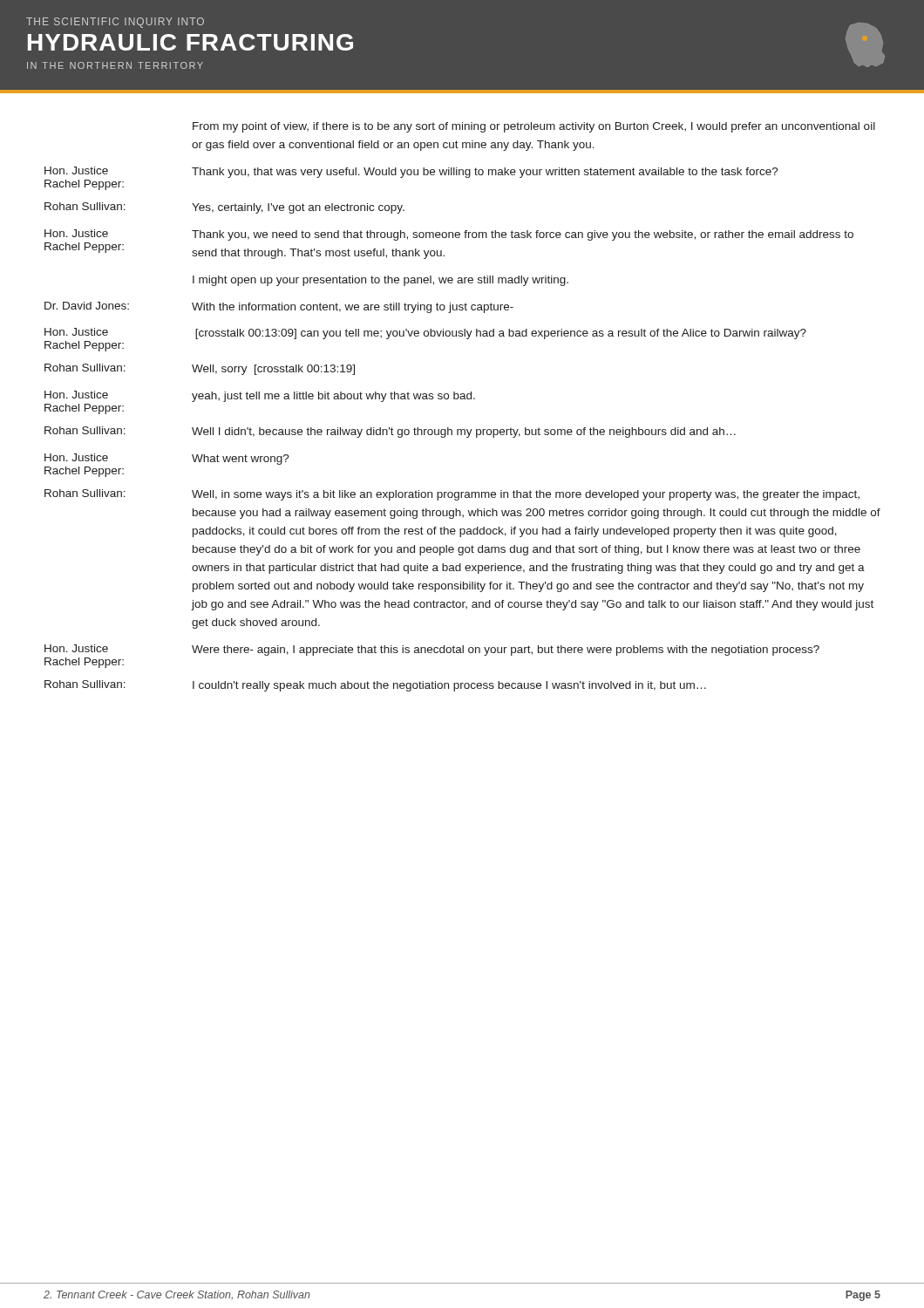Navigate to the element starting "Were there- again, I"
The width and height of the screenshot is (924, 1308).
[506, 649]
